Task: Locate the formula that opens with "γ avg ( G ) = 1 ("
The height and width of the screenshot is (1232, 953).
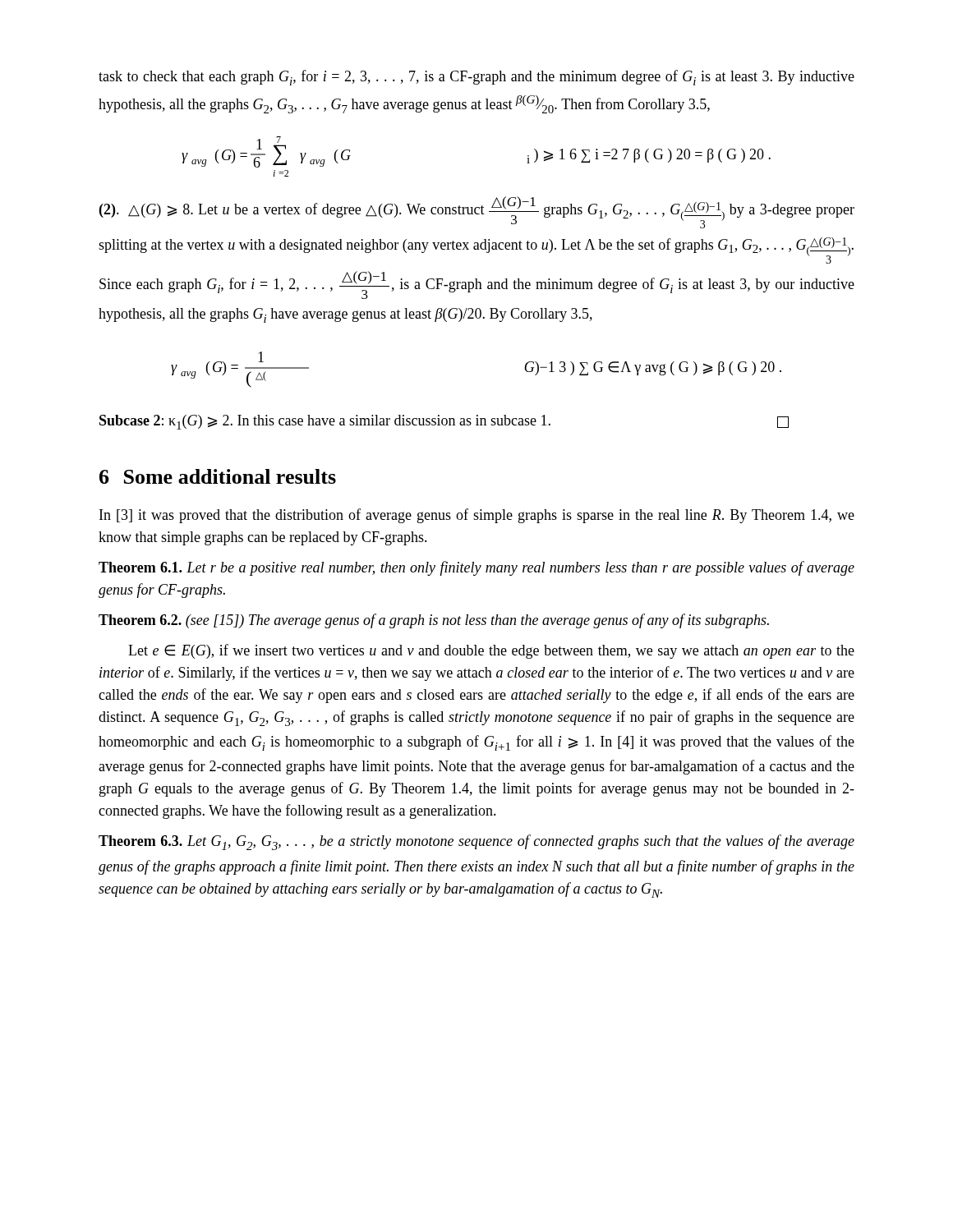Action: pyautogui.click(x=276, y=368)
